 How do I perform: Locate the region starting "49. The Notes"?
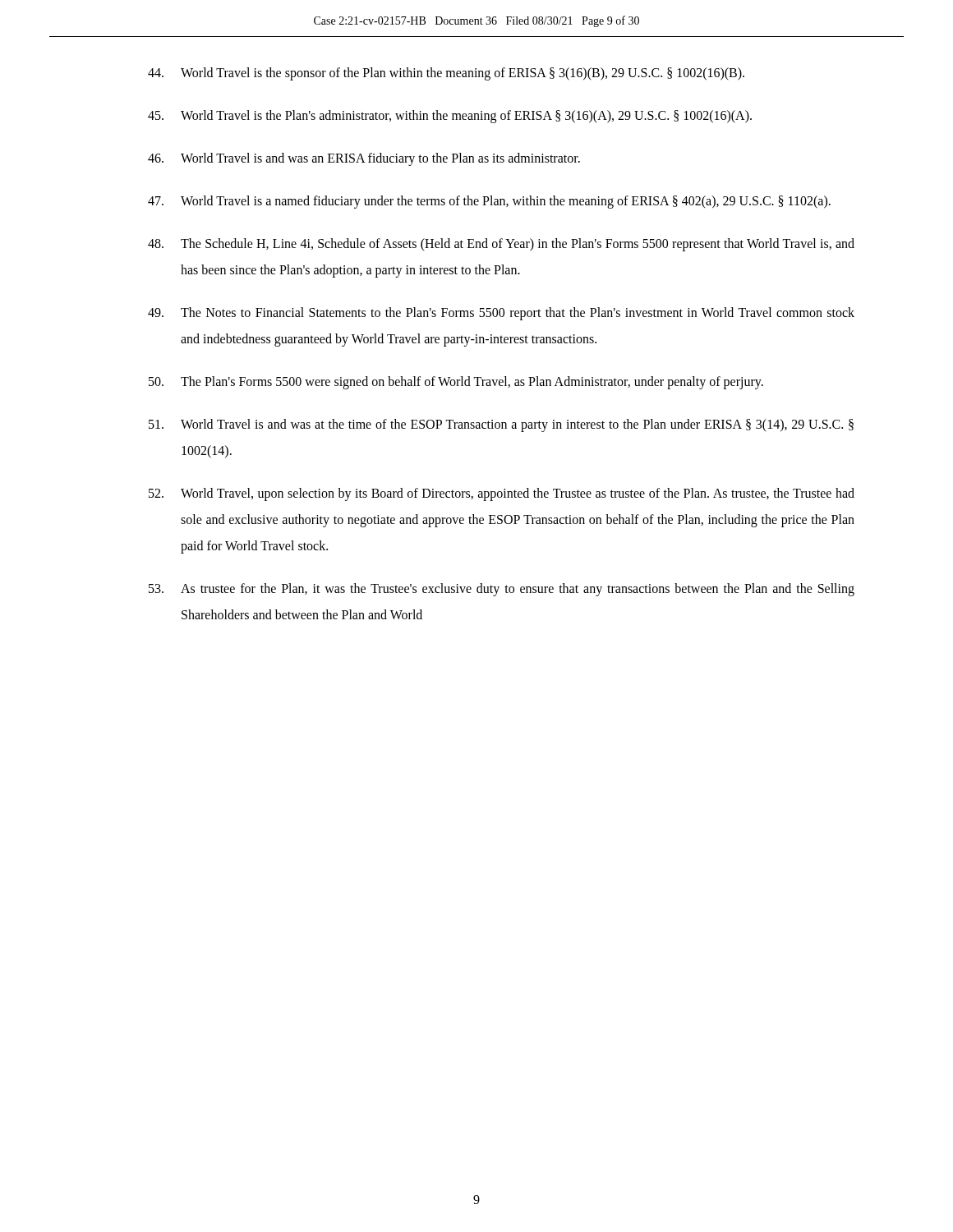476,326
